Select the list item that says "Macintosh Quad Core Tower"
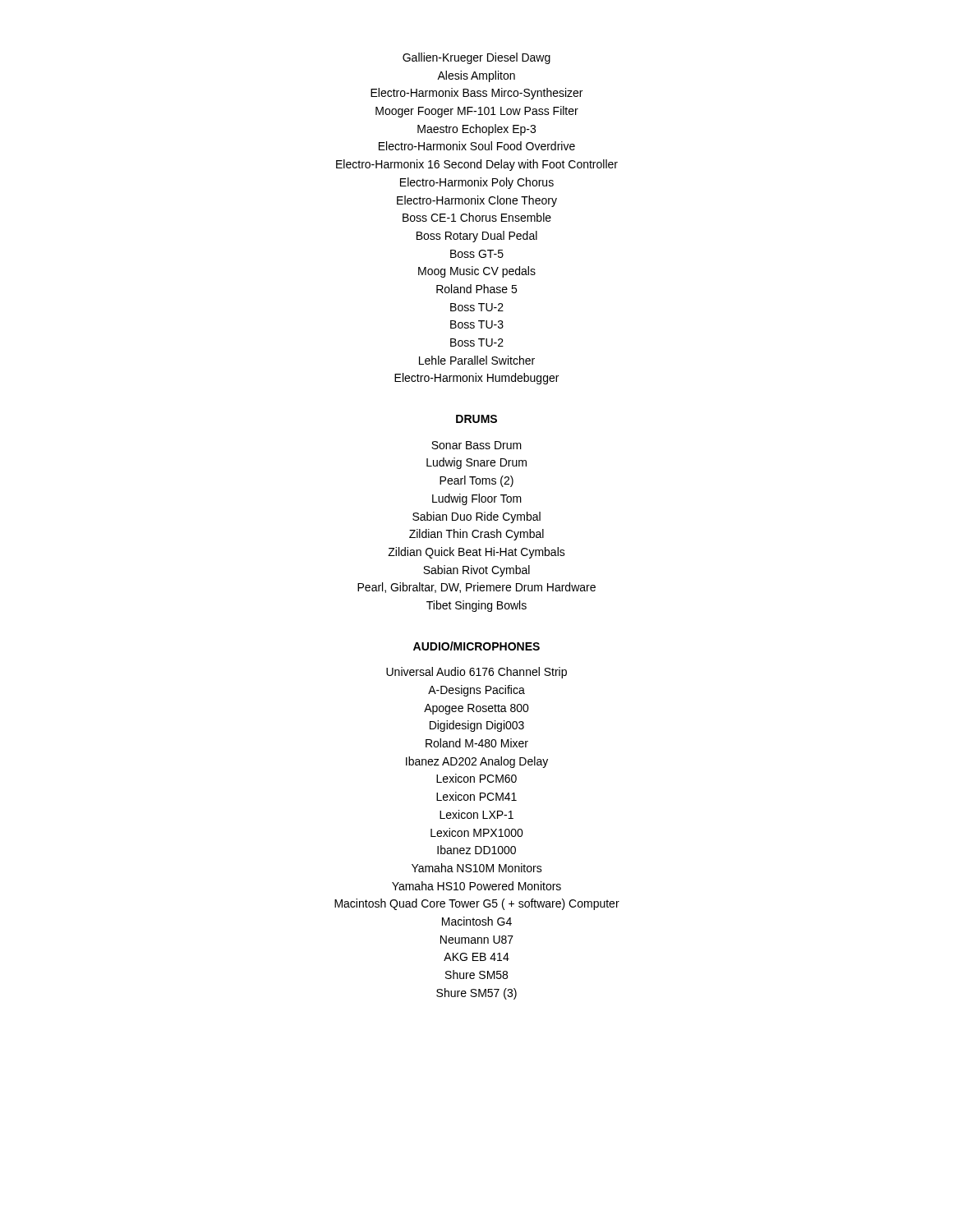953x1232 pixels. click(x=476, y=904)
